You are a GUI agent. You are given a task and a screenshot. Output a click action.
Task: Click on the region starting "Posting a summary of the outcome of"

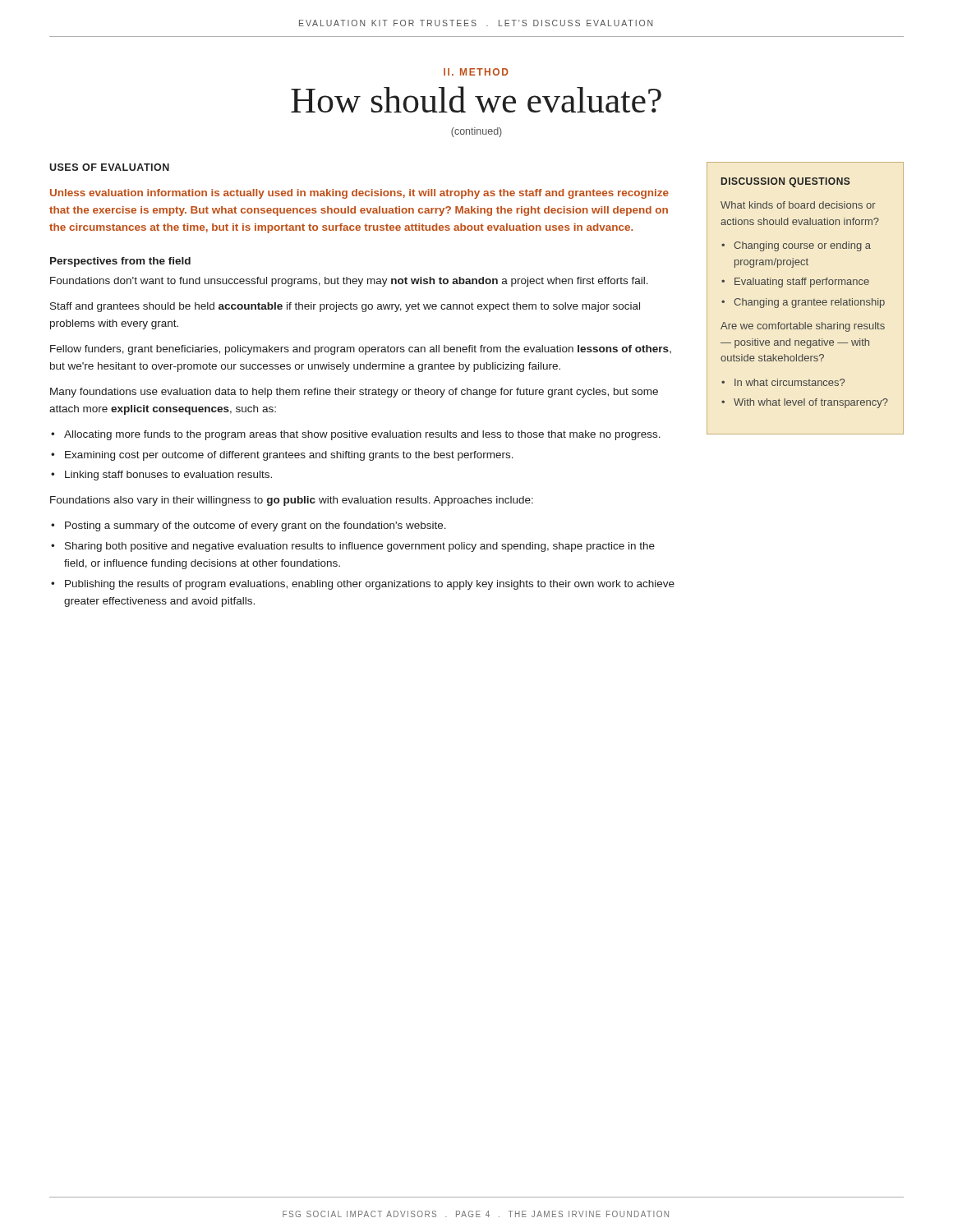tap(255, 525)
